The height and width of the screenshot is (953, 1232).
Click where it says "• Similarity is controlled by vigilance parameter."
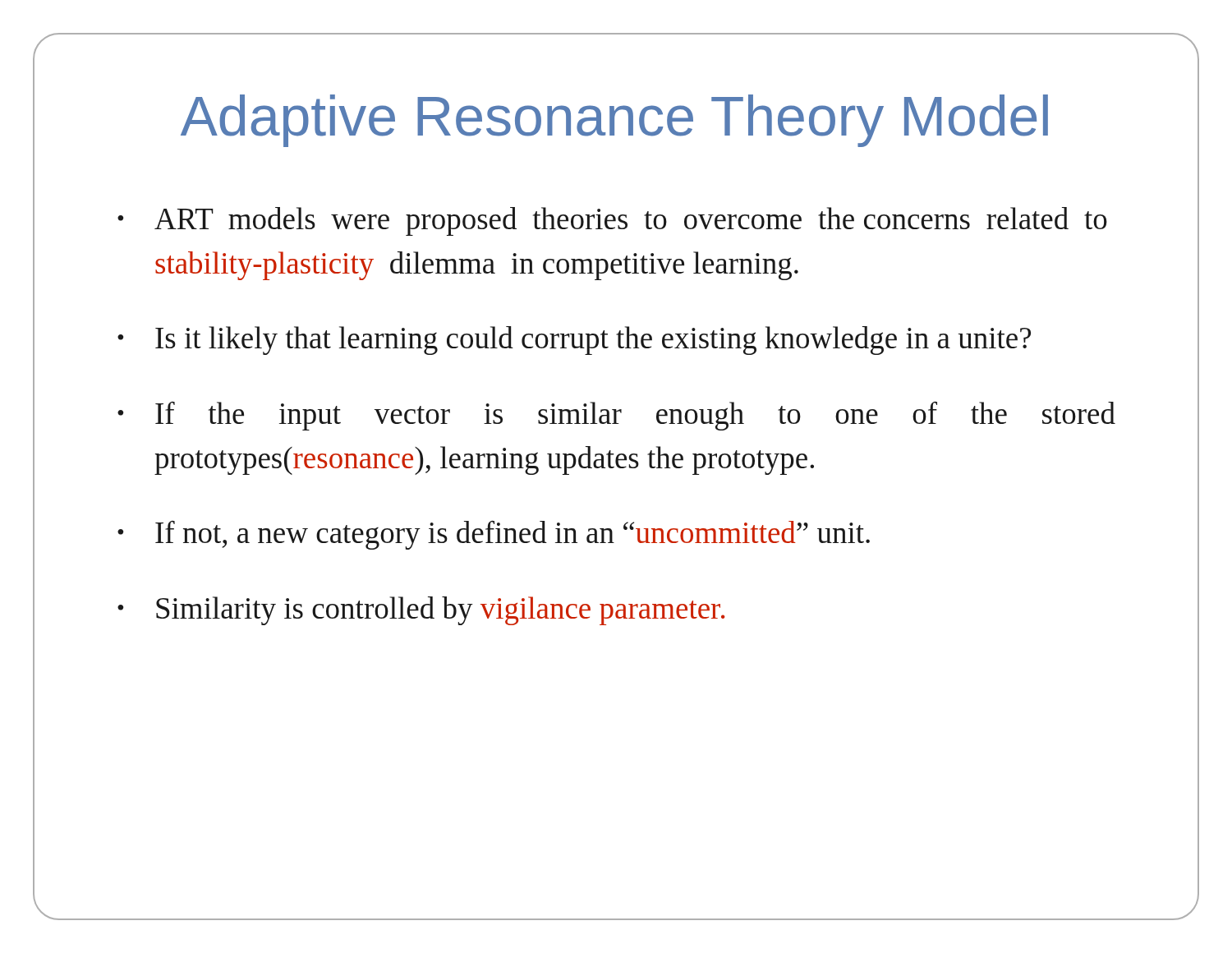[x=616, y=608]
